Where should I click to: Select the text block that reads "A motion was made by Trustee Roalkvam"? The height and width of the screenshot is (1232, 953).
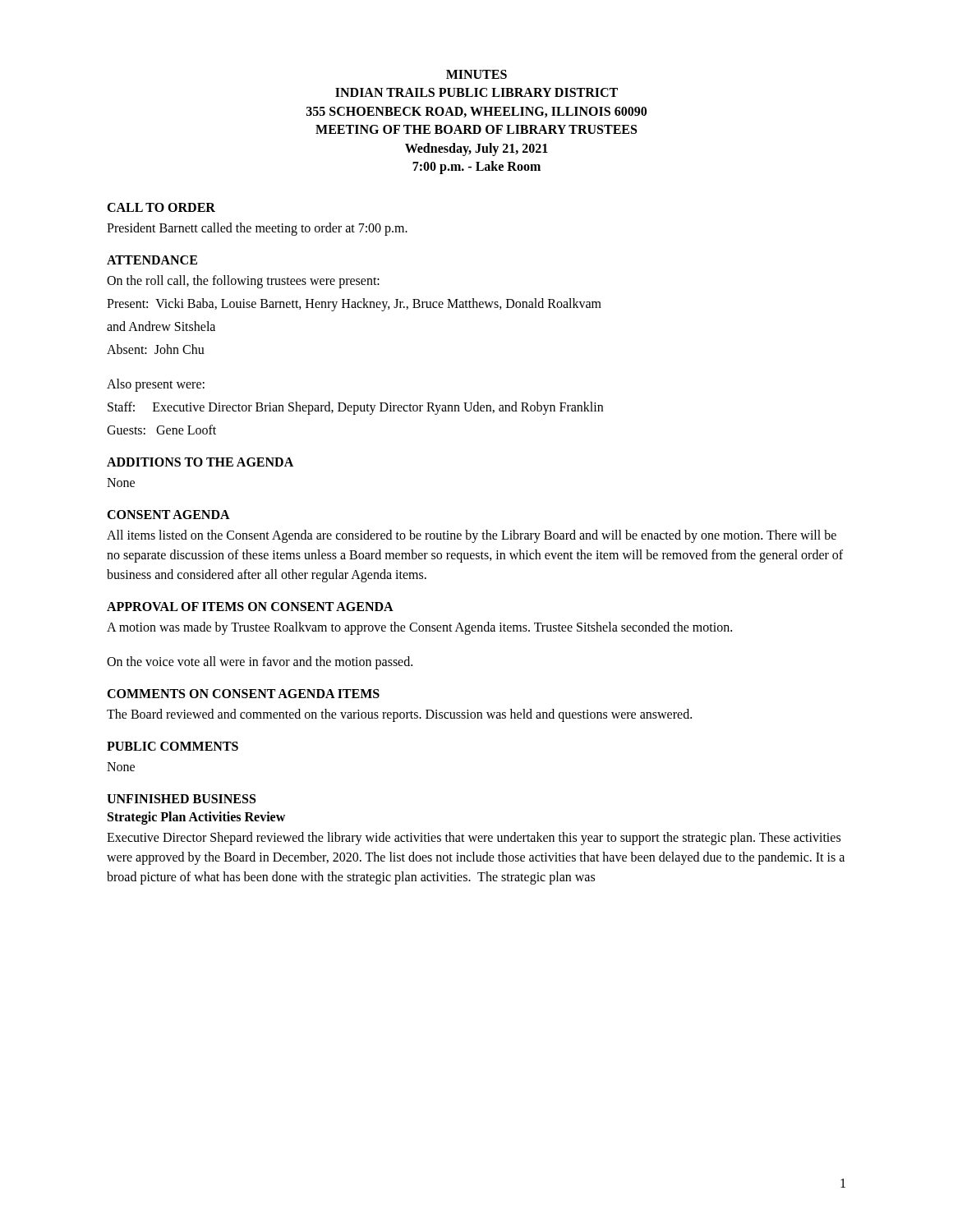pos(476,628)
